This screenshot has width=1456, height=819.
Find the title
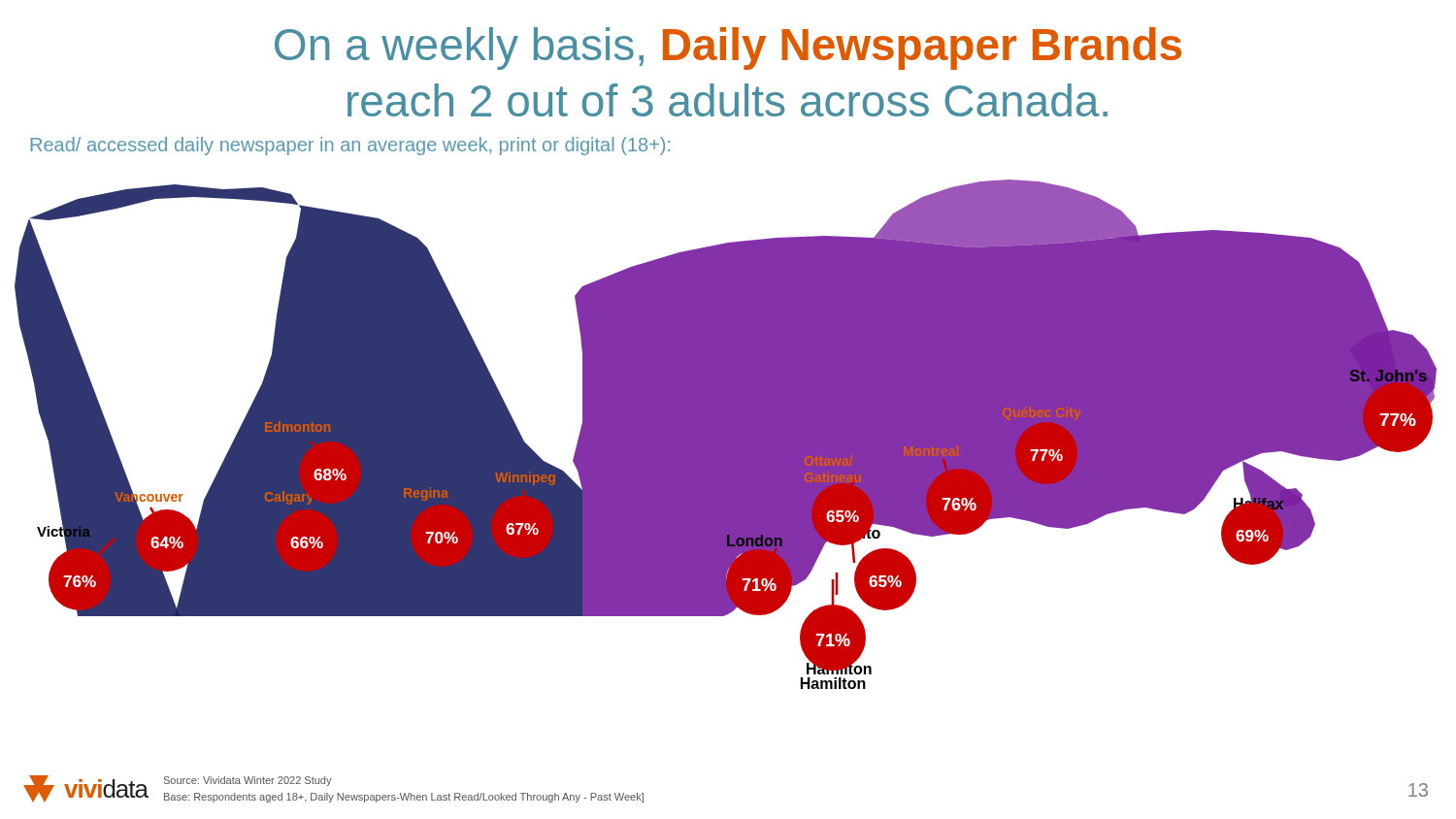pos(728,73)
